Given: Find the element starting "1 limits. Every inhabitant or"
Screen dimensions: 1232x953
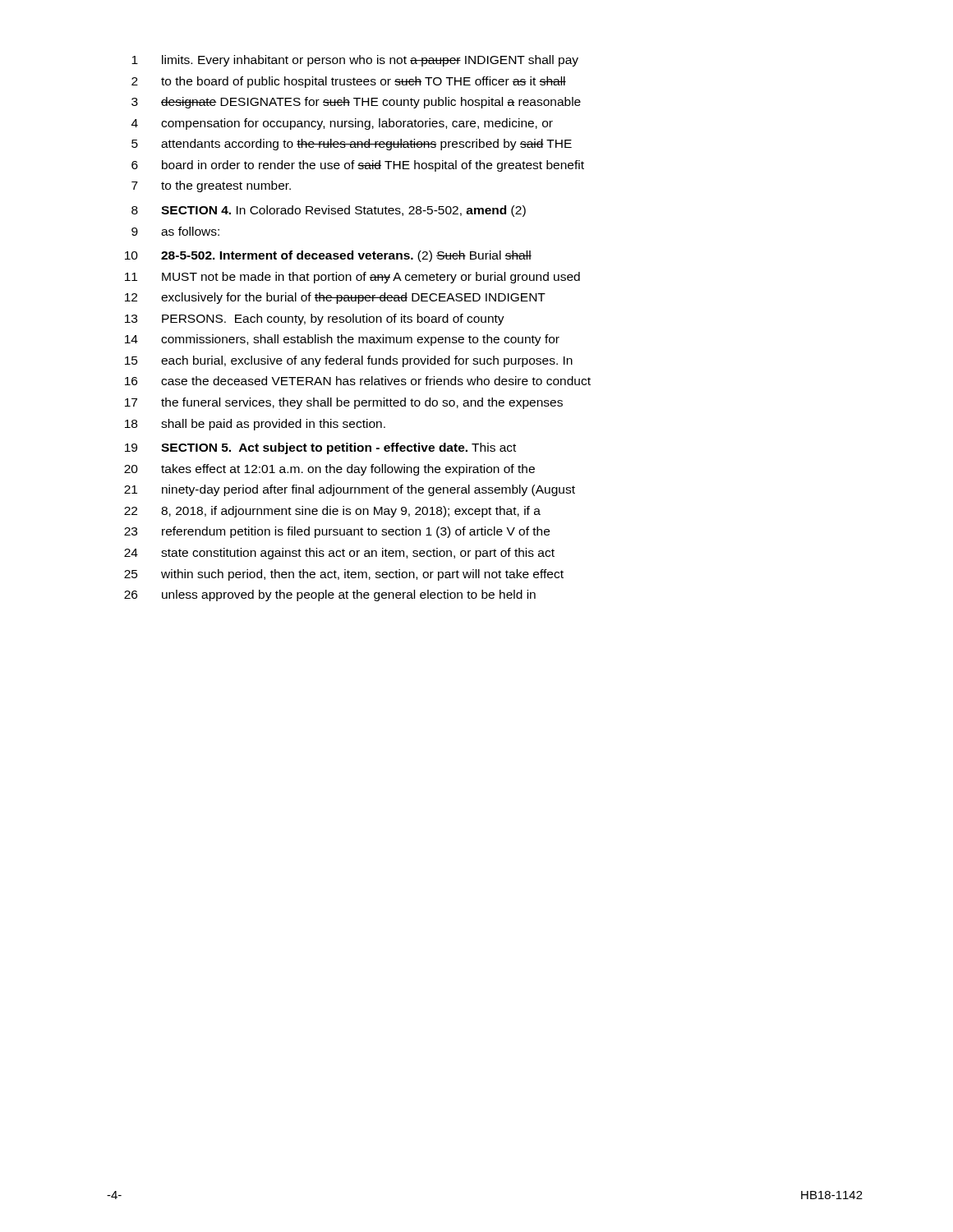Looking at the screenshot, I should (x=485, y=60).
